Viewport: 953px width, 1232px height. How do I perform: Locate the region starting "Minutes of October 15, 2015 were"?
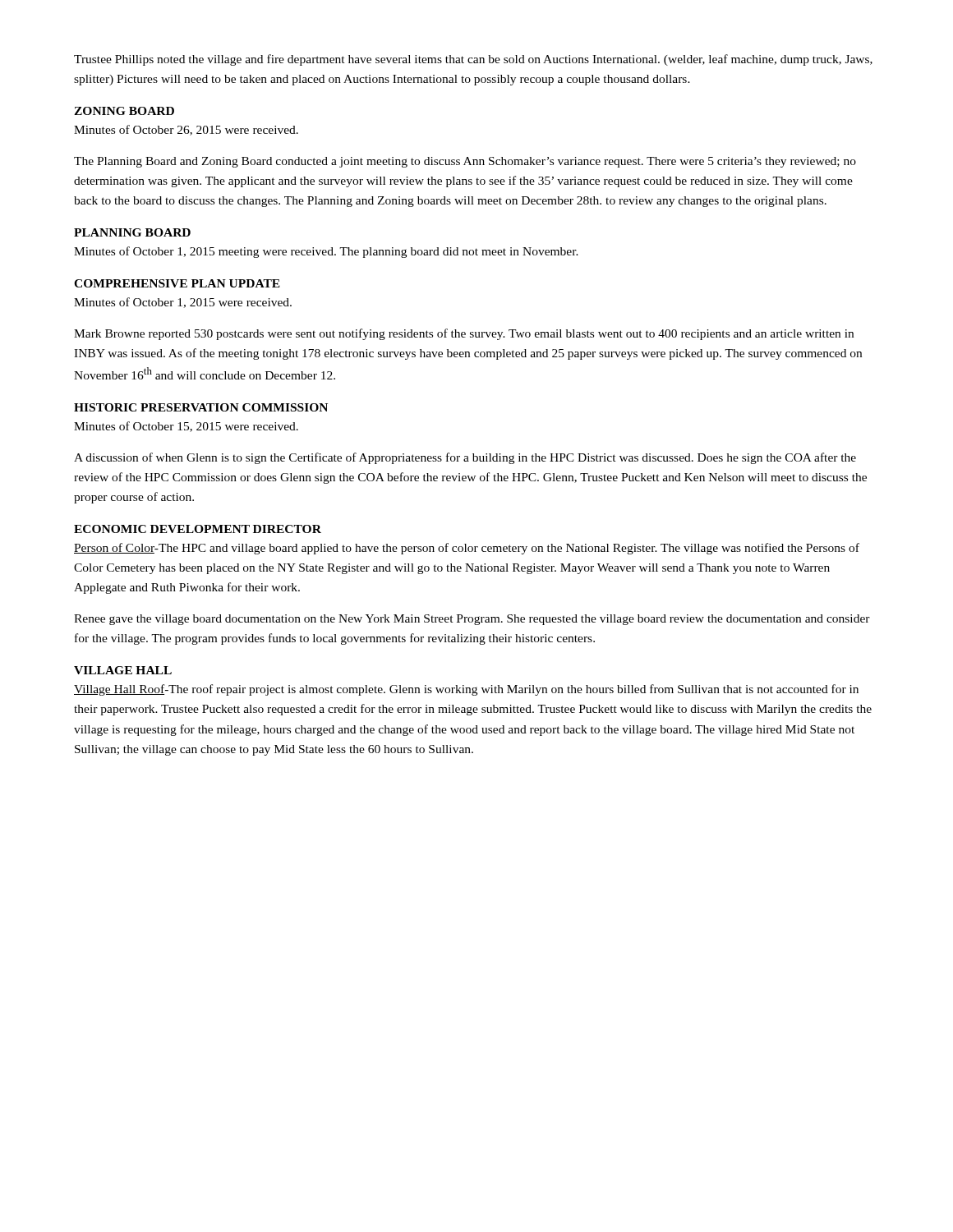point(186,426)
